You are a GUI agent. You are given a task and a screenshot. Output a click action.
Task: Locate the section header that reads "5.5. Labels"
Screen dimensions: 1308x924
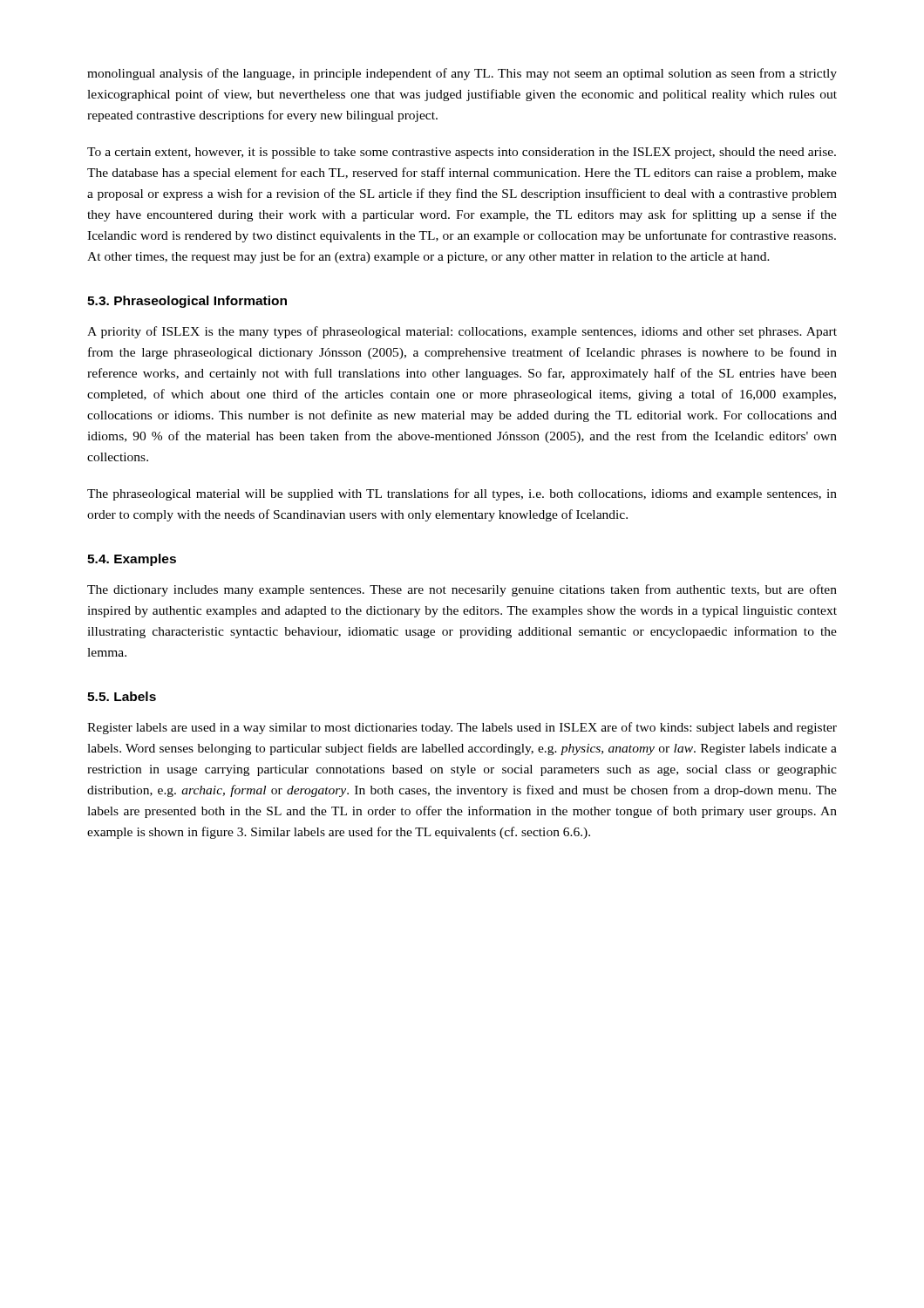[122, 697]
